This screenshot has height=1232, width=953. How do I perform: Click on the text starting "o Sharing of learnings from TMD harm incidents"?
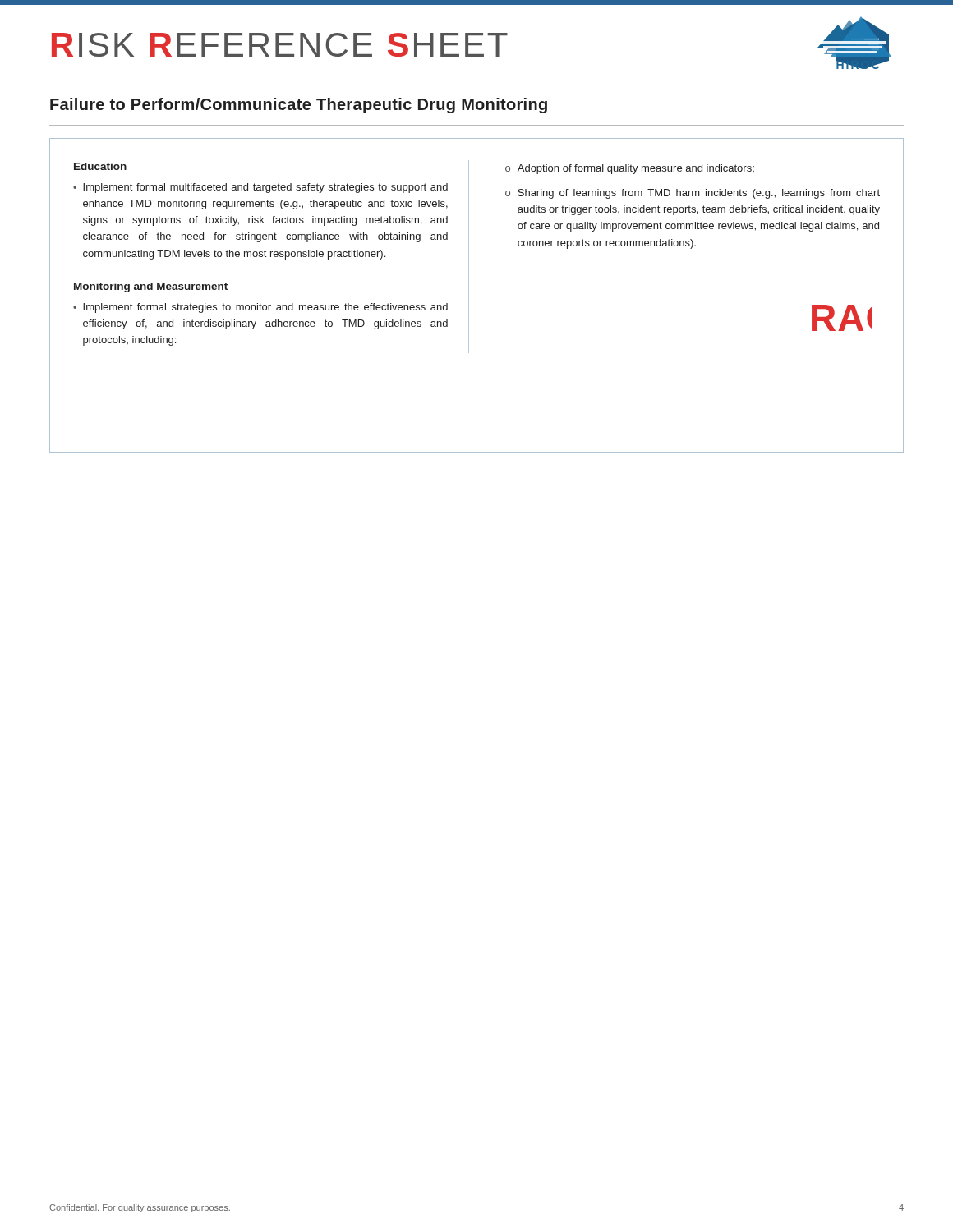[x=692, y=218]
